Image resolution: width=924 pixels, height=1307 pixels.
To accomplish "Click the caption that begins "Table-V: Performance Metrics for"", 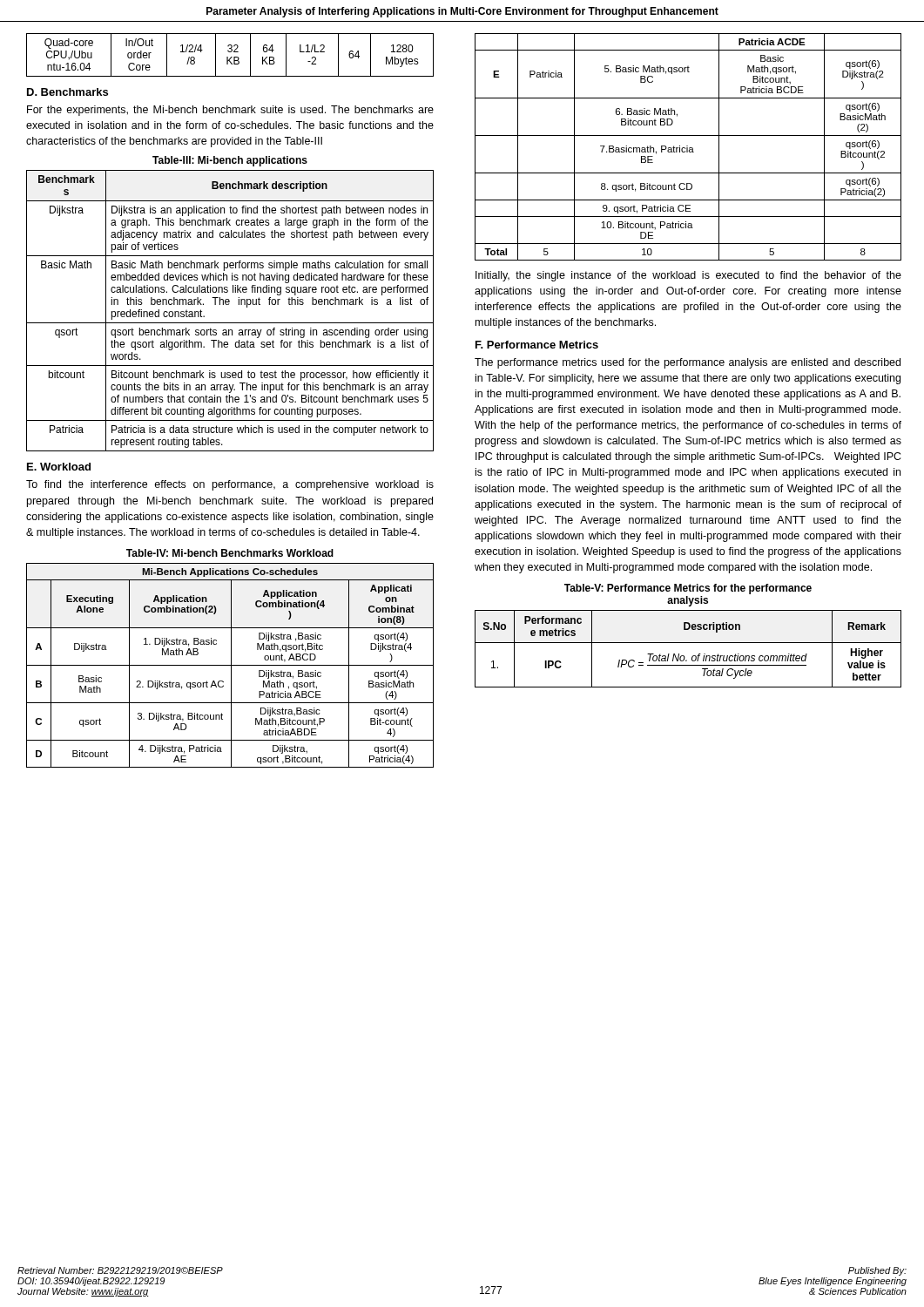I will click(x=688, y=594).
